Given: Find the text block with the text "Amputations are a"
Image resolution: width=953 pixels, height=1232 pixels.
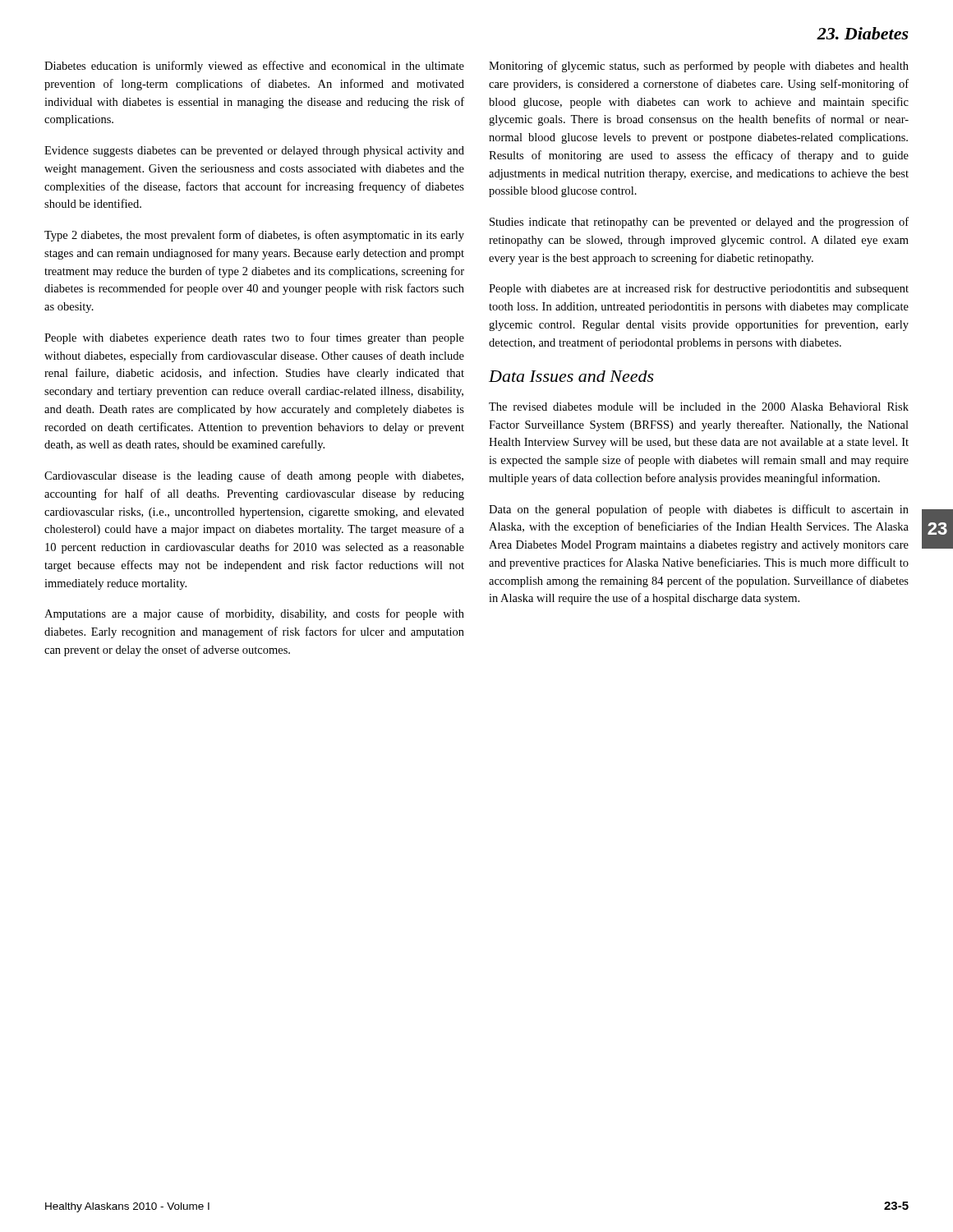Looking at the screenshot, I should point(254,632).
